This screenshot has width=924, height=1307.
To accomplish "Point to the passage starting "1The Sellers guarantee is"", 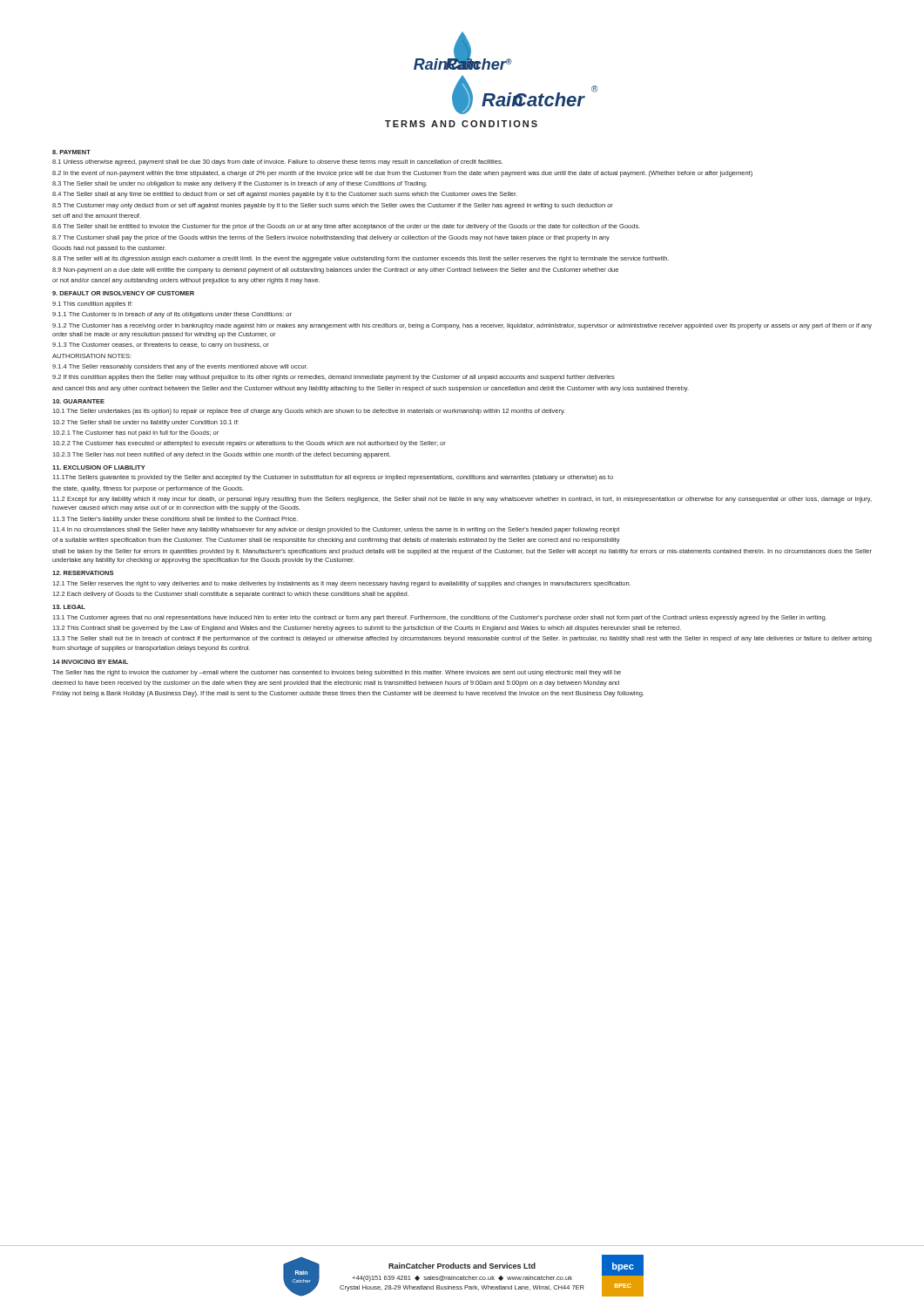I will pyautogui.click(x=462, y=519).
